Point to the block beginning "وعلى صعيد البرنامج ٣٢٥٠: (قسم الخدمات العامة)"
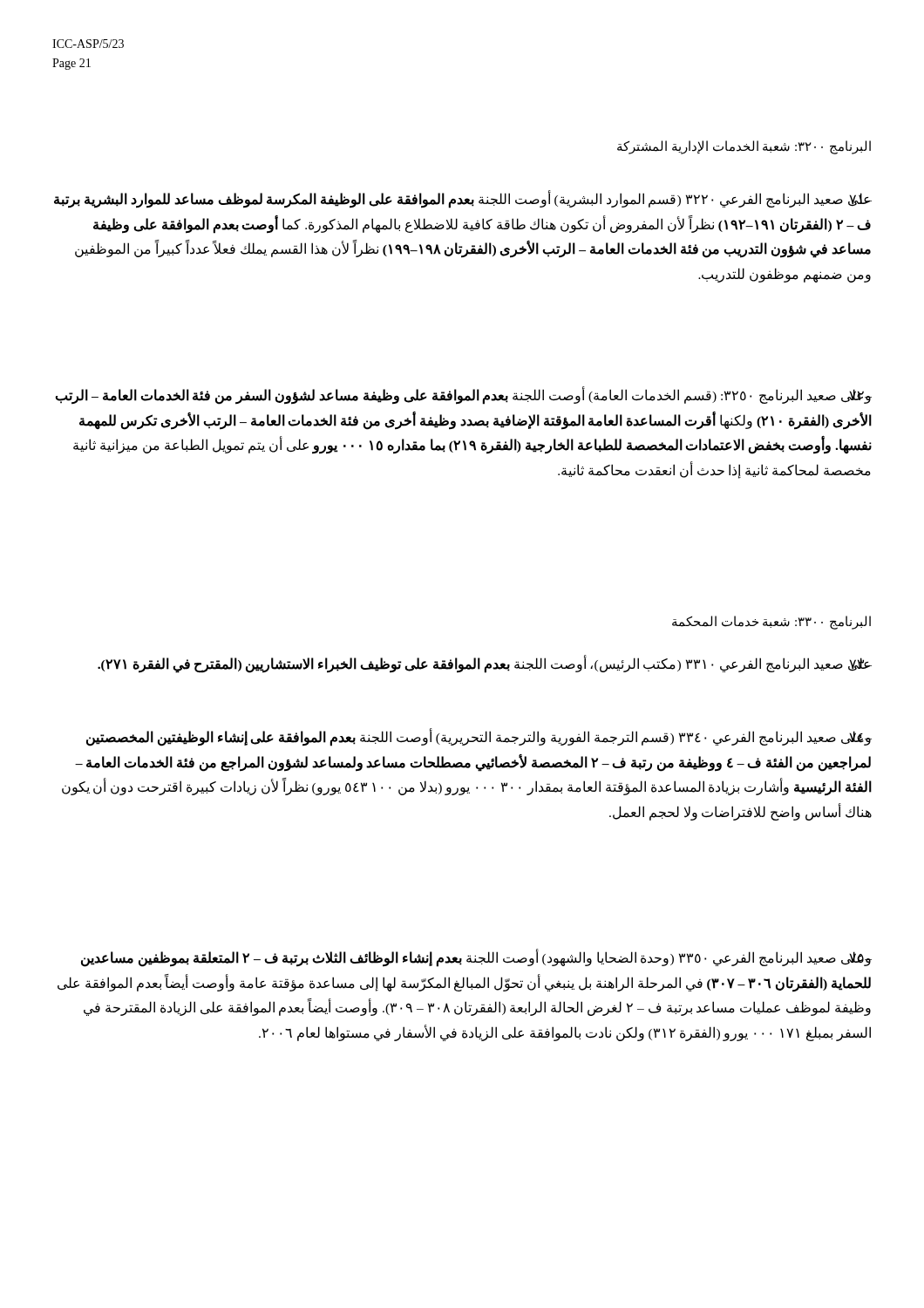 pos(463,431)
